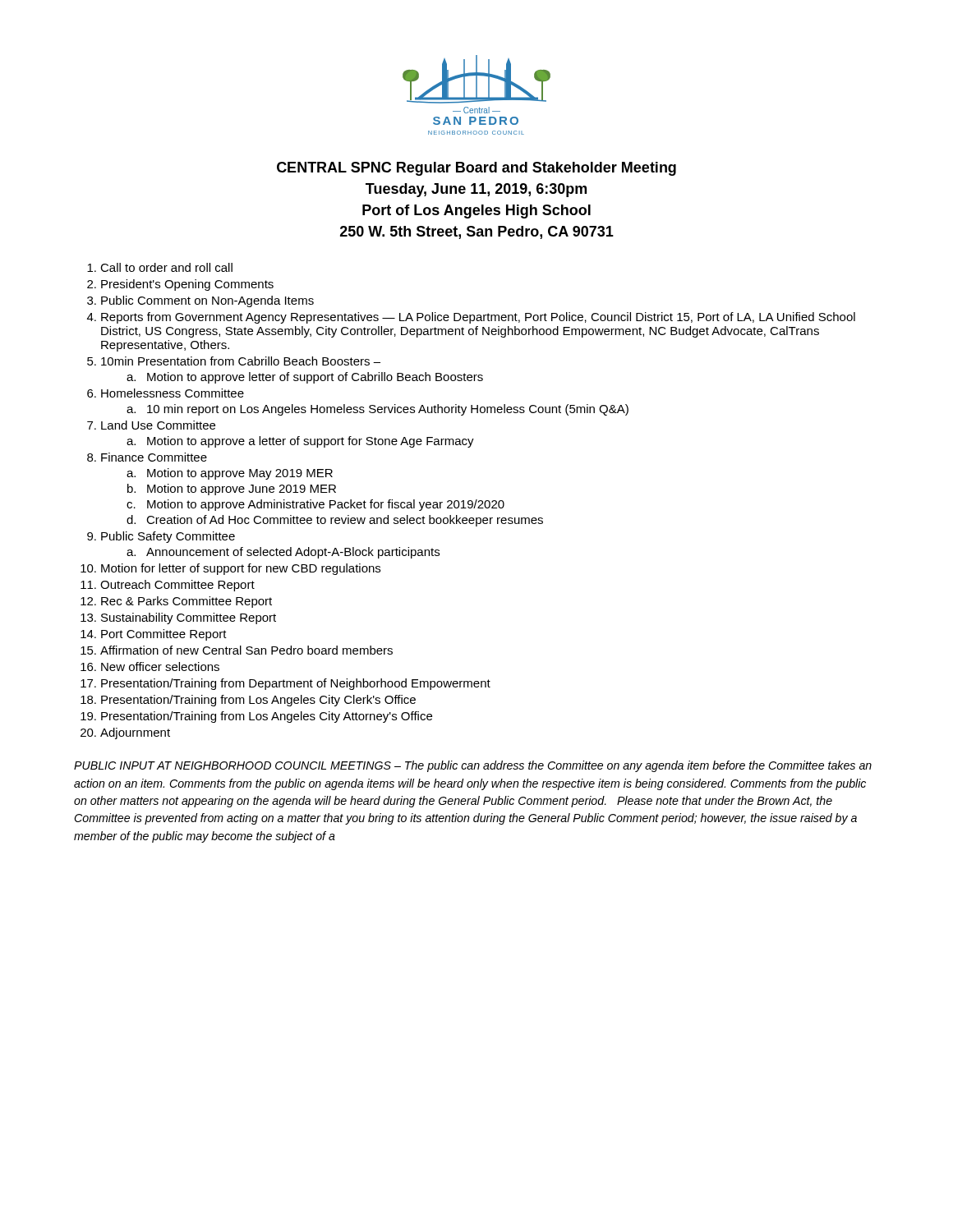Find the block on this page that starts "18. Presentation/Training from Los Angeles"

click(x=245, y=700)
